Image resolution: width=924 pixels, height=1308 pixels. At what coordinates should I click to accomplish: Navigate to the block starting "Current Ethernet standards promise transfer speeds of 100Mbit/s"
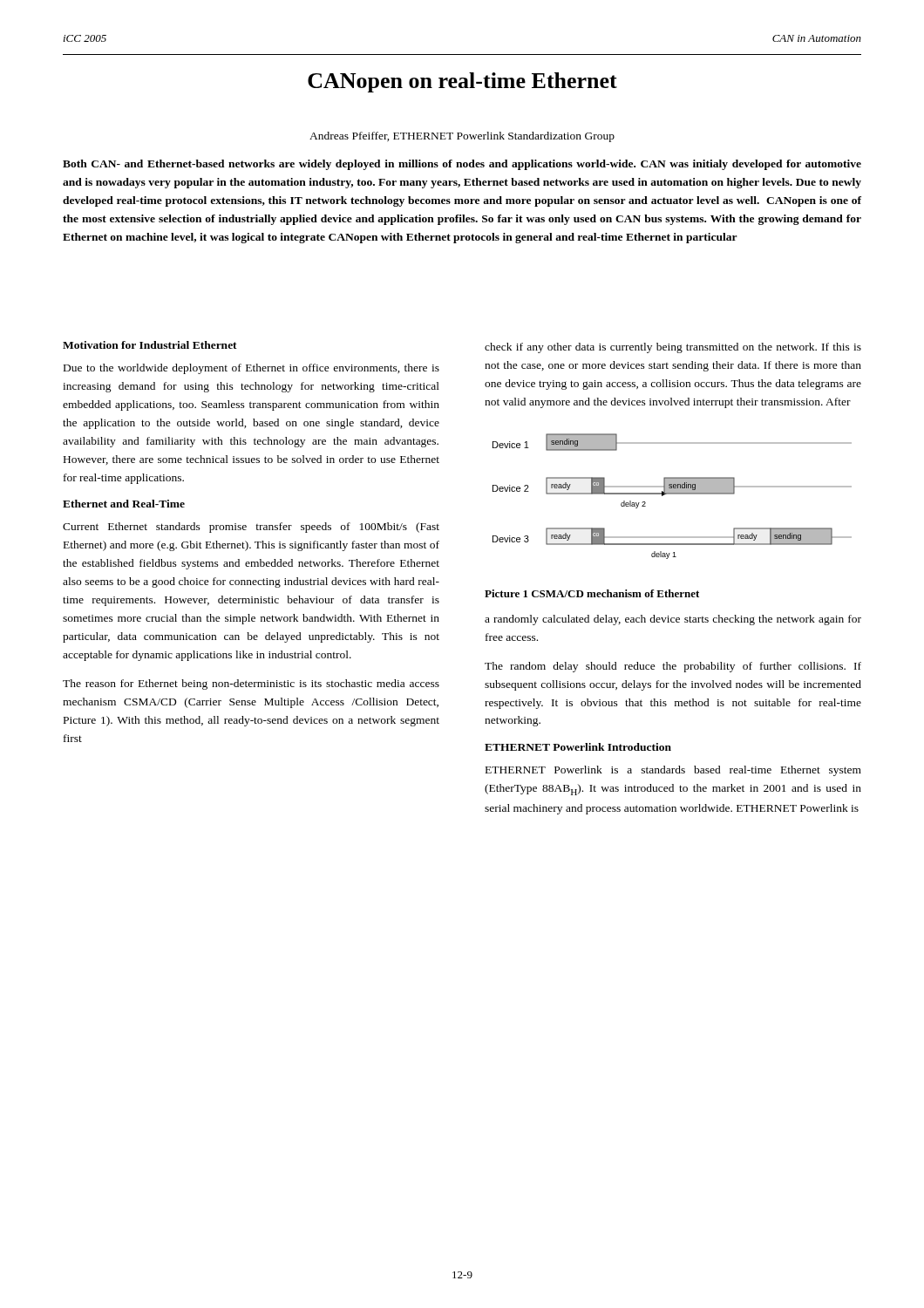tap(251, 591)
